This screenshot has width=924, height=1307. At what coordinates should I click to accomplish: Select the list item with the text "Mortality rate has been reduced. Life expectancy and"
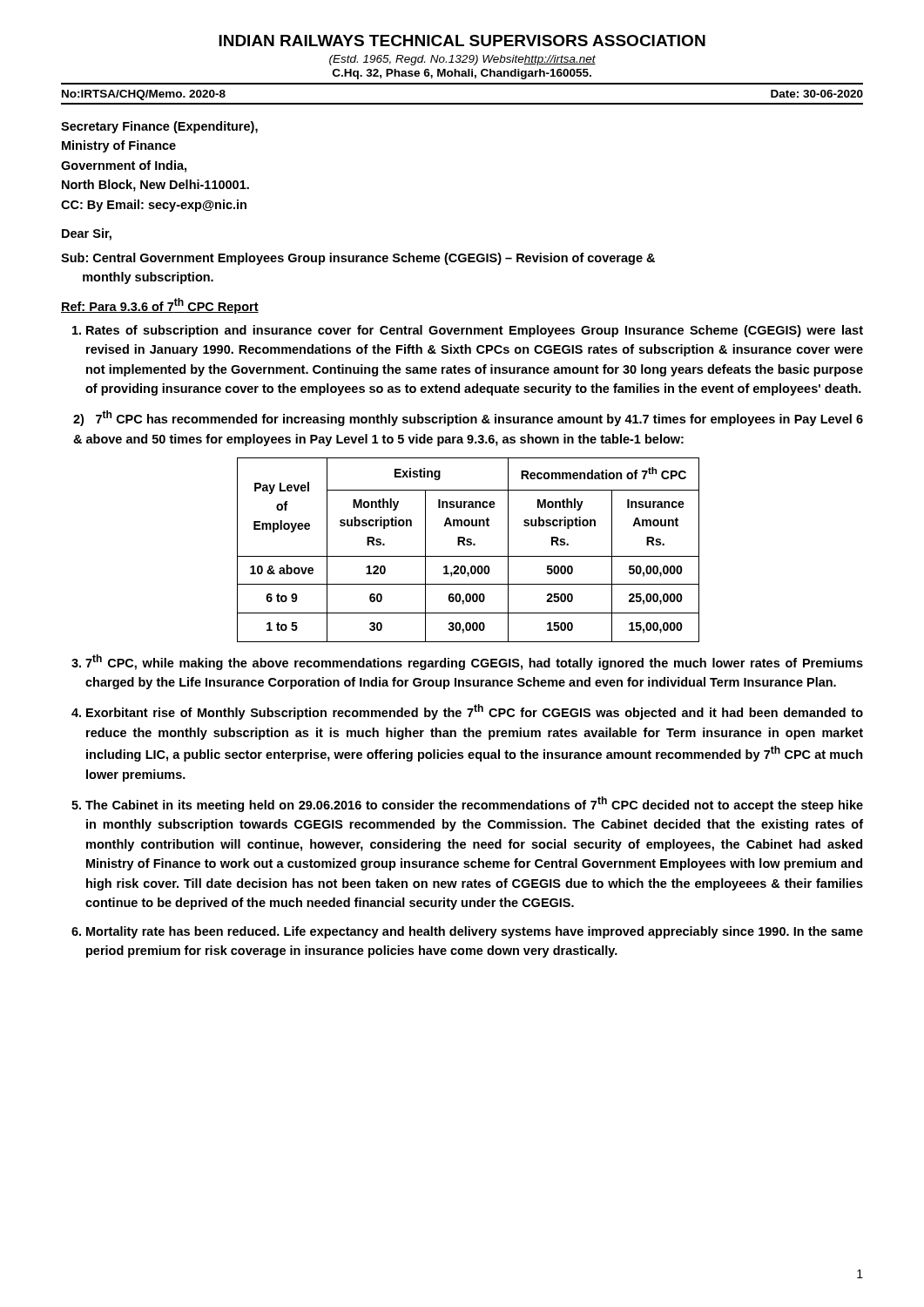tap(474, 941)
